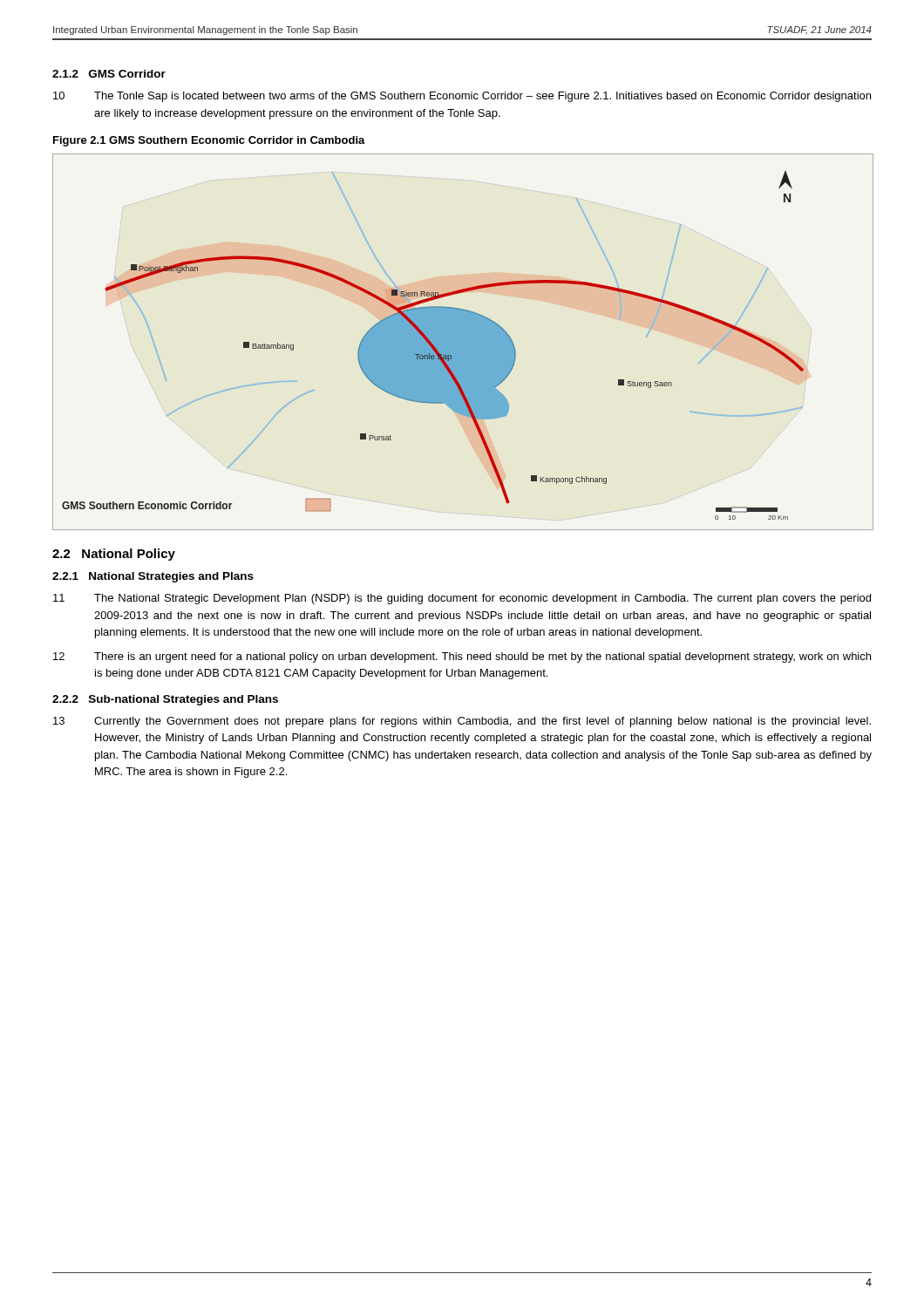The height and width of the screenshot is (1308, 924).
Task: Navigate to the text starting "2.1.2 GMS Corridor"
Action: tap(109, 74)
